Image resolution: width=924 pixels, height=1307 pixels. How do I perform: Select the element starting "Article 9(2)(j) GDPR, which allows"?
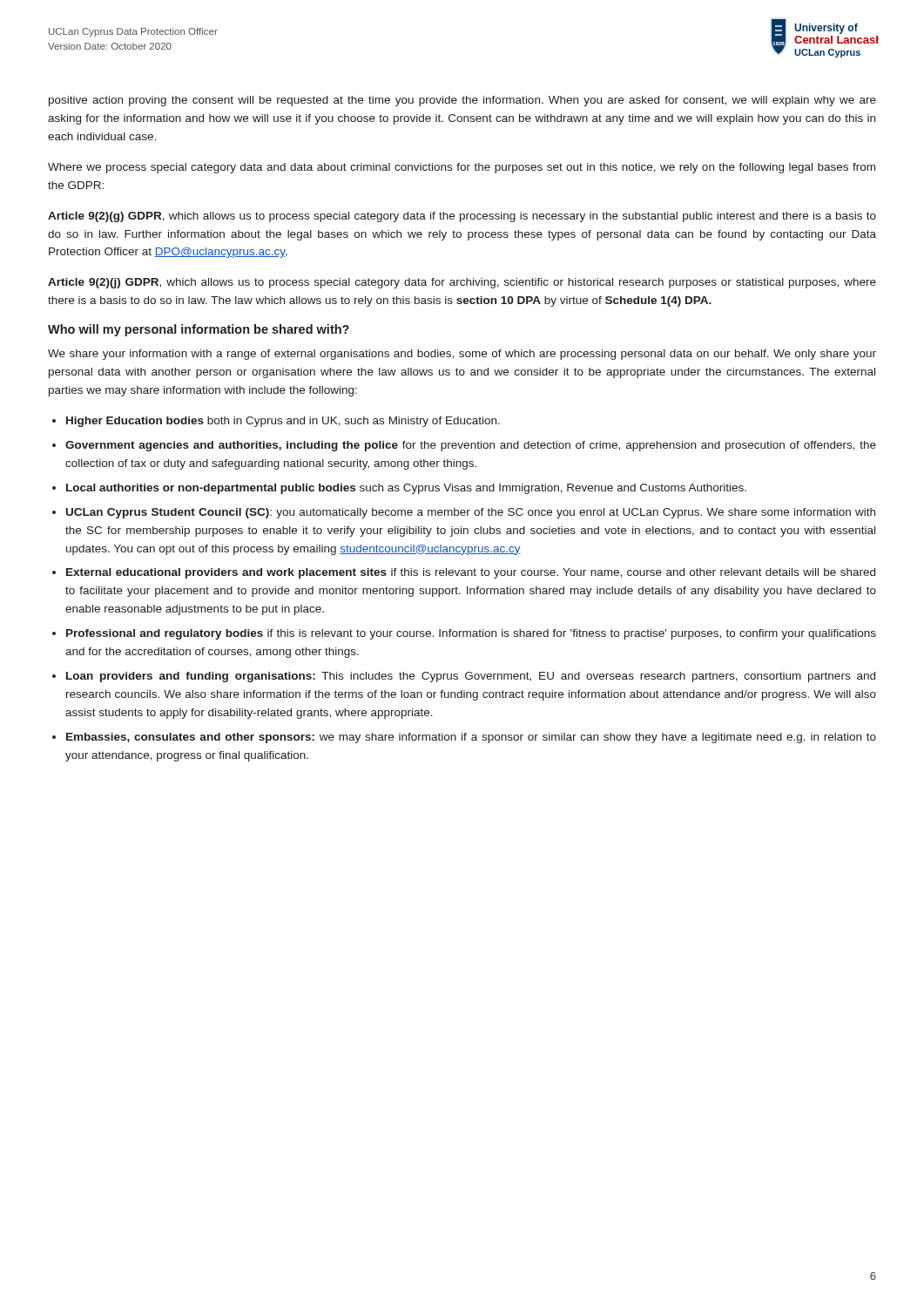coord(462,291)
